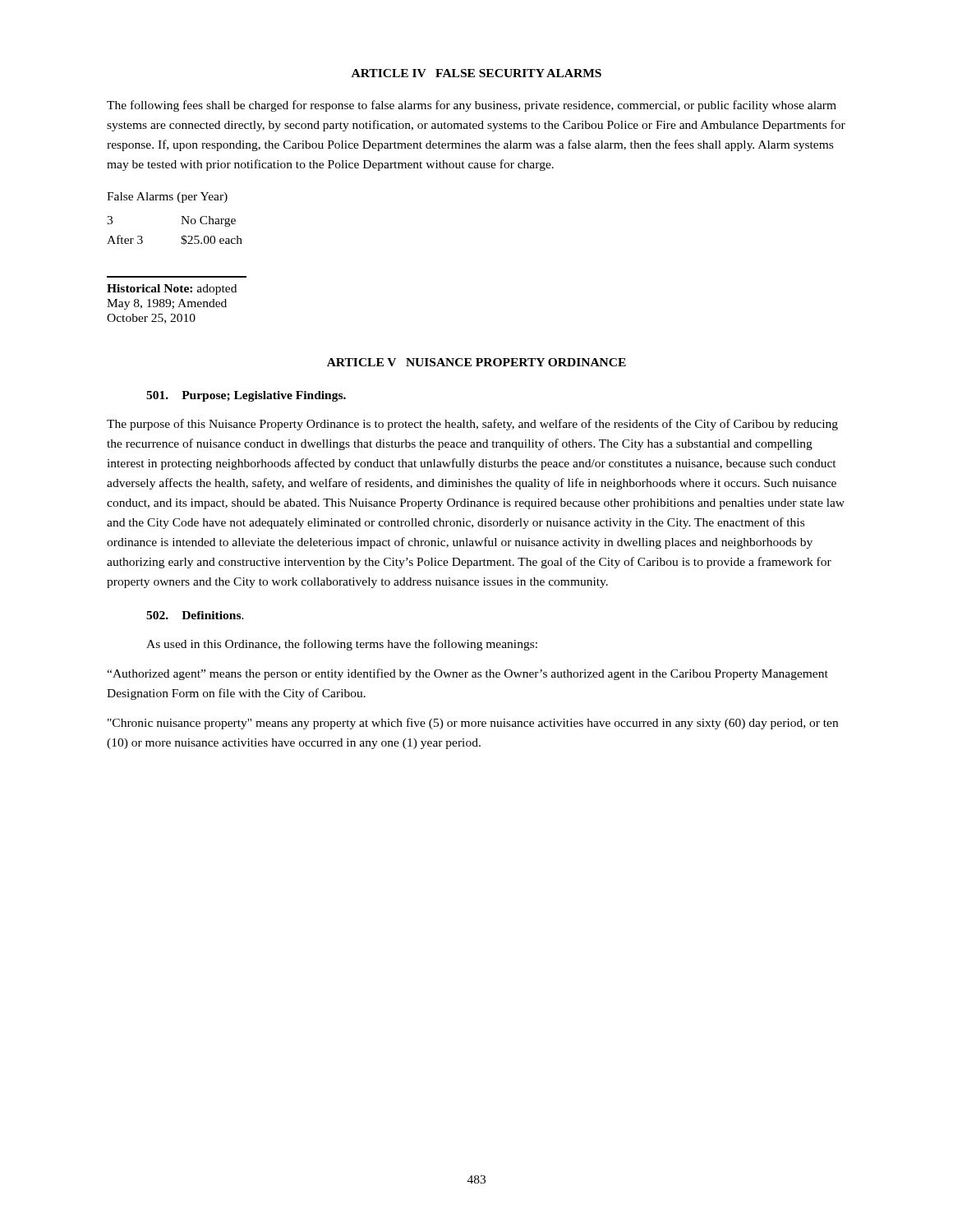Locate the footnote that says "Historical Note: adopted May 8, 1989;"

[172, 303]
